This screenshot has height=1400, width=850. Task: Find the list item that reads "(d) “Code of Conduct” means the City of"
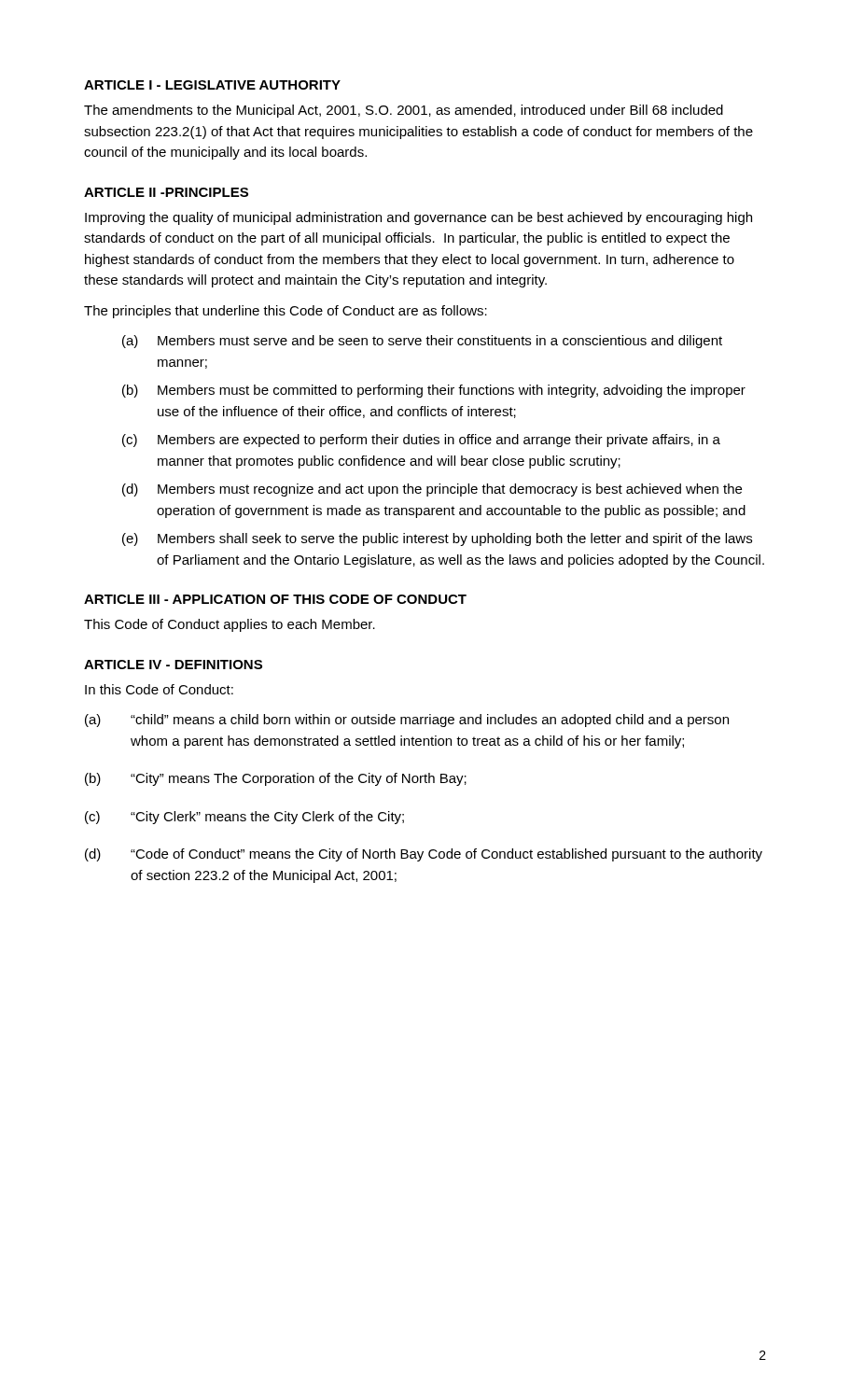pyautogui.click(x=425, y=865)
